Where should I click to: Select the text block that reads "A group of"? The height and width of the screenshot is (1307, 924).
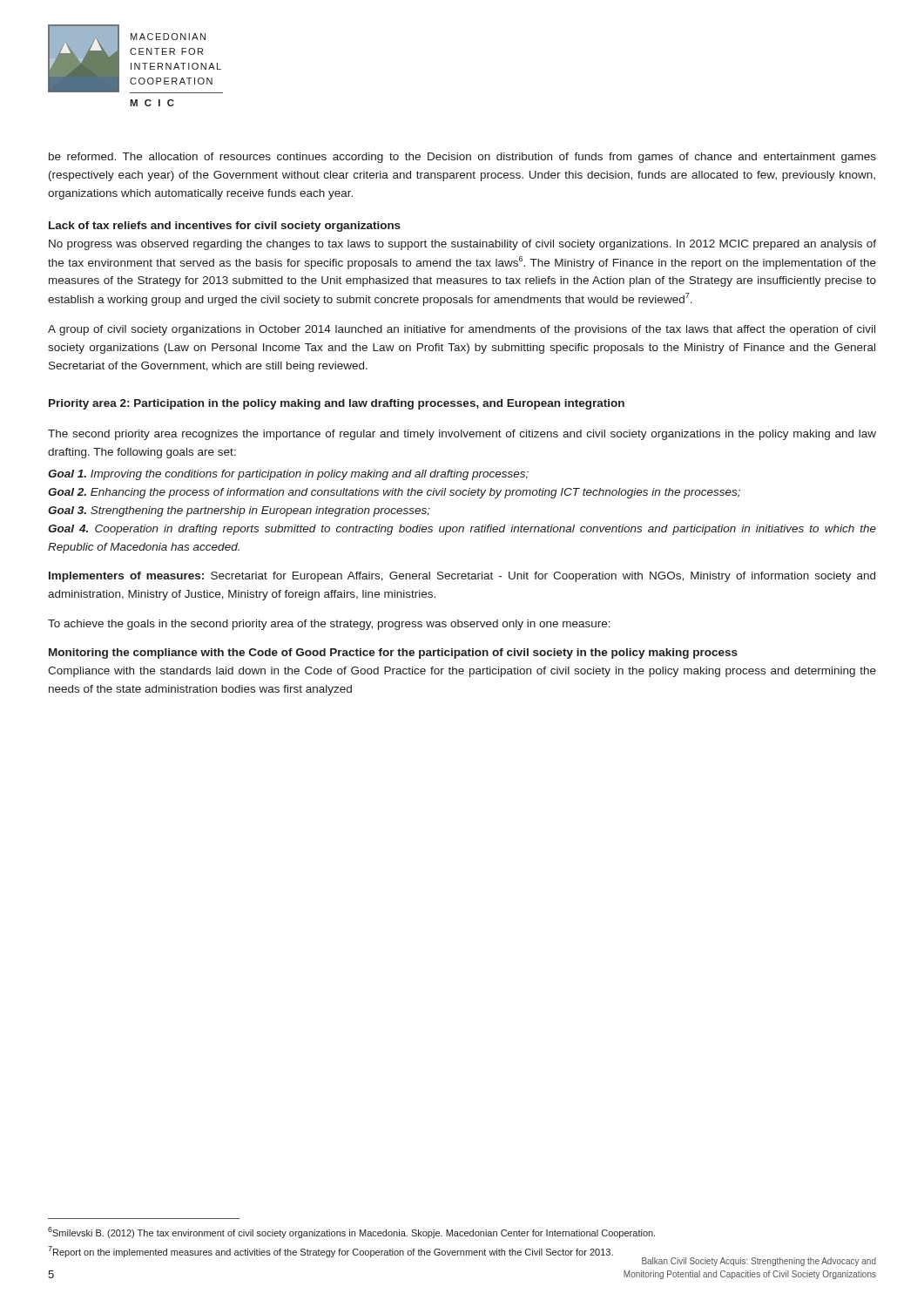click(x=462, y=348)
